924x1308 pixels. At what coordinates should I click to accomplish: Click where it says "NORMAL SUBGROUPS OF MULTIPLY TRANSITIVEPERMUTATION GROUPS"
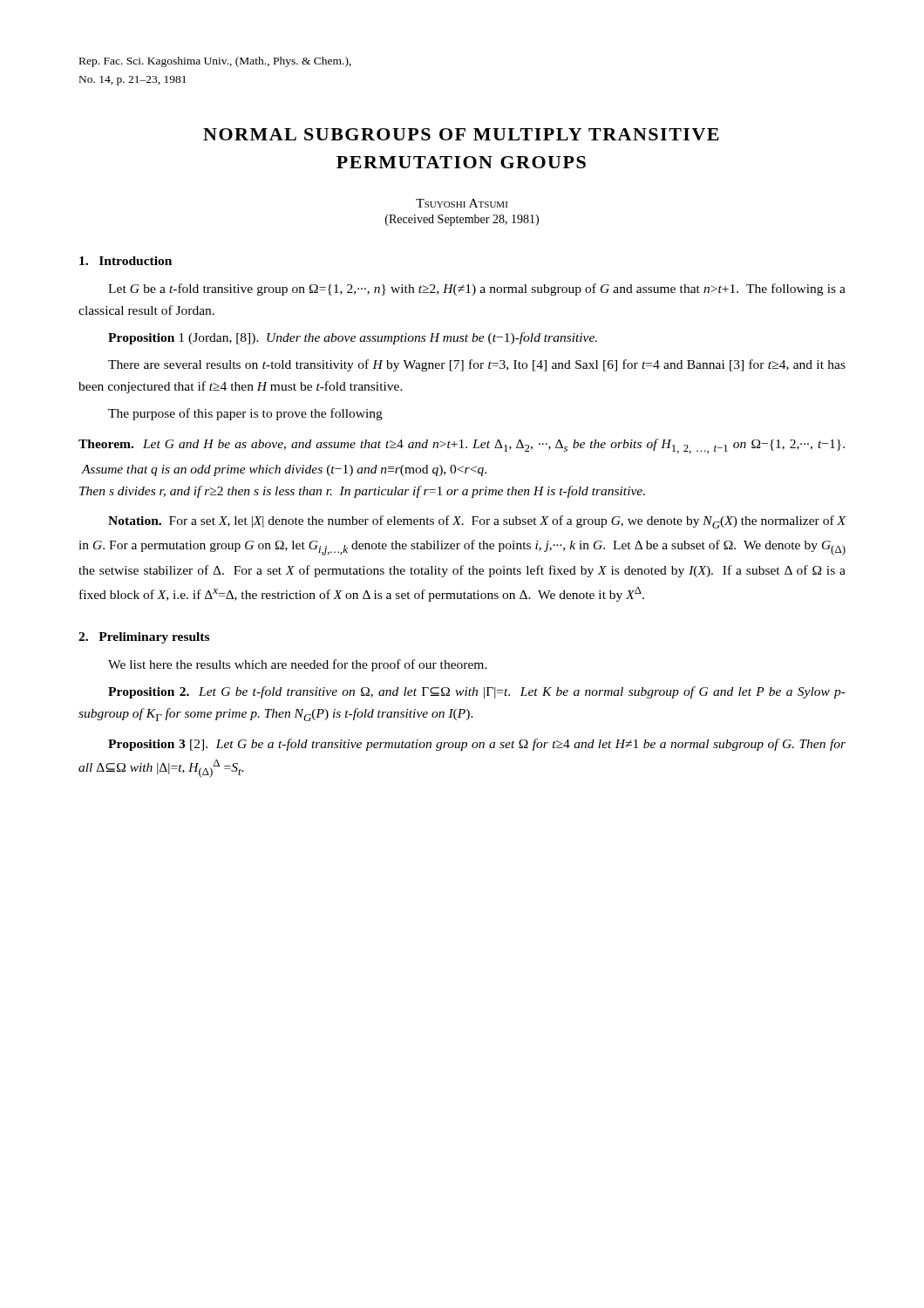[462, 148]
